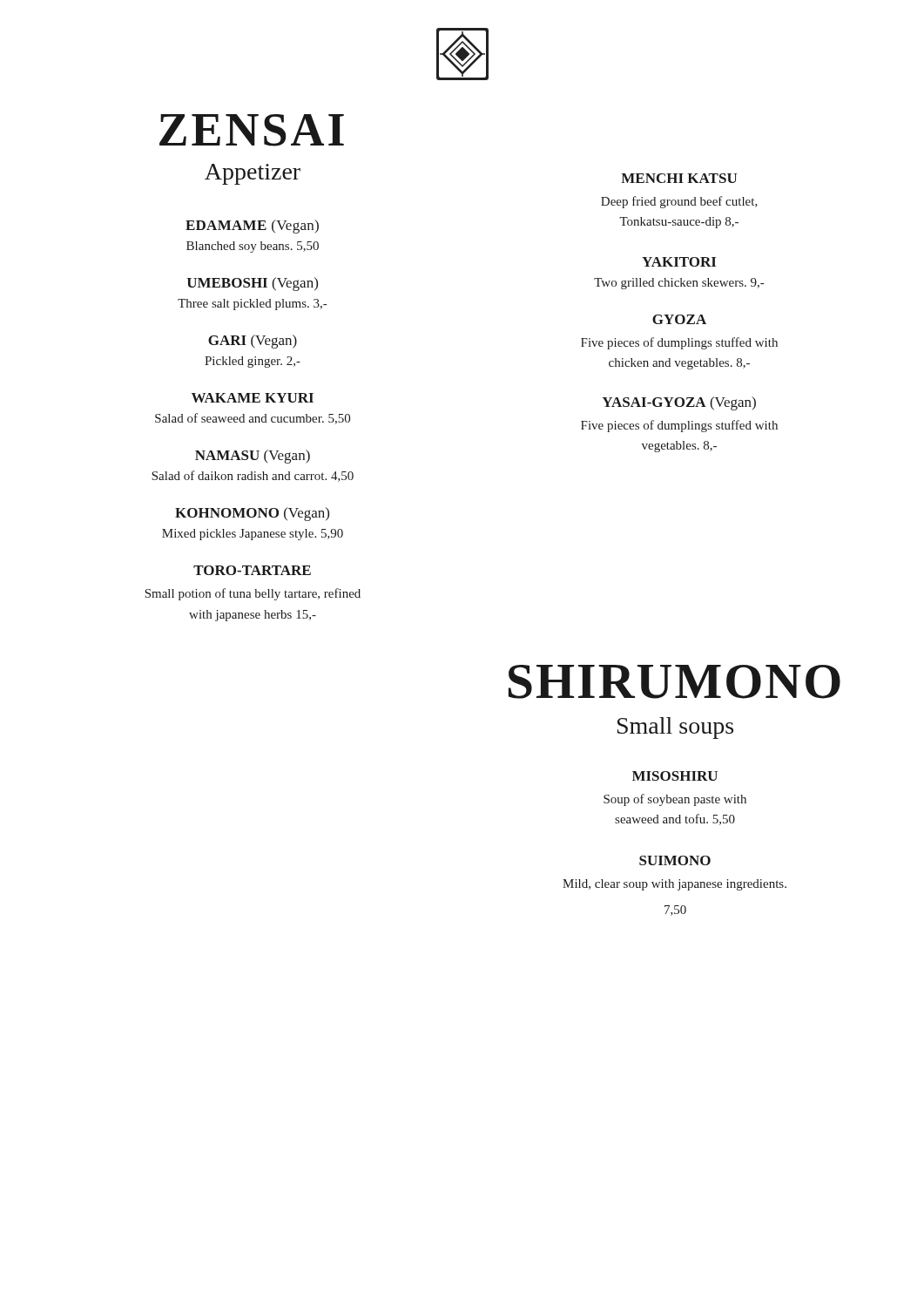
Task: Point to the block beginning "Mixed pickles Japanese style."
Action: click(253, 534)
